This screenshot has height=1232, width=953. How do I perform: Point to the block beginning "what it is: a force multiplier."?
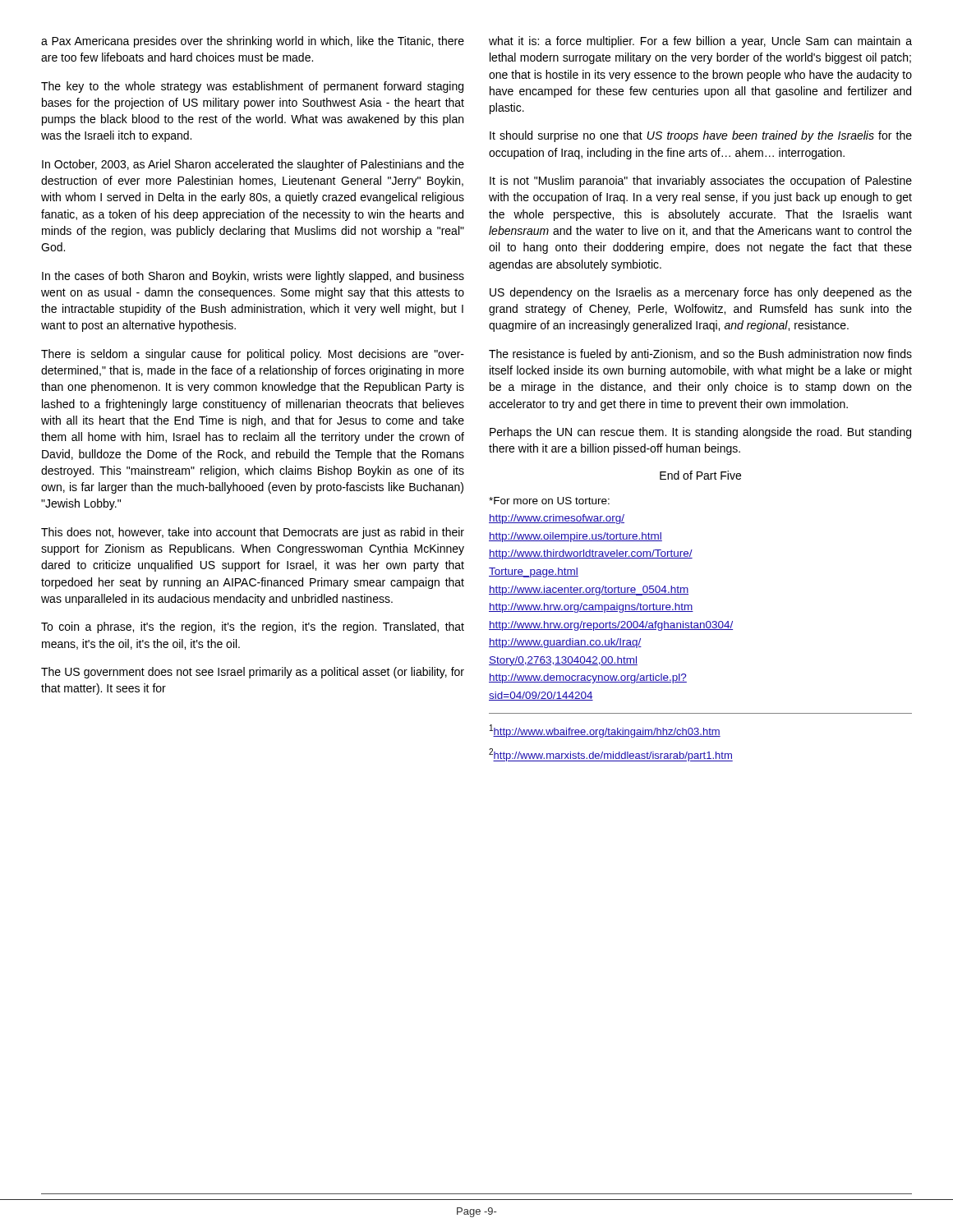coord(700,75)
